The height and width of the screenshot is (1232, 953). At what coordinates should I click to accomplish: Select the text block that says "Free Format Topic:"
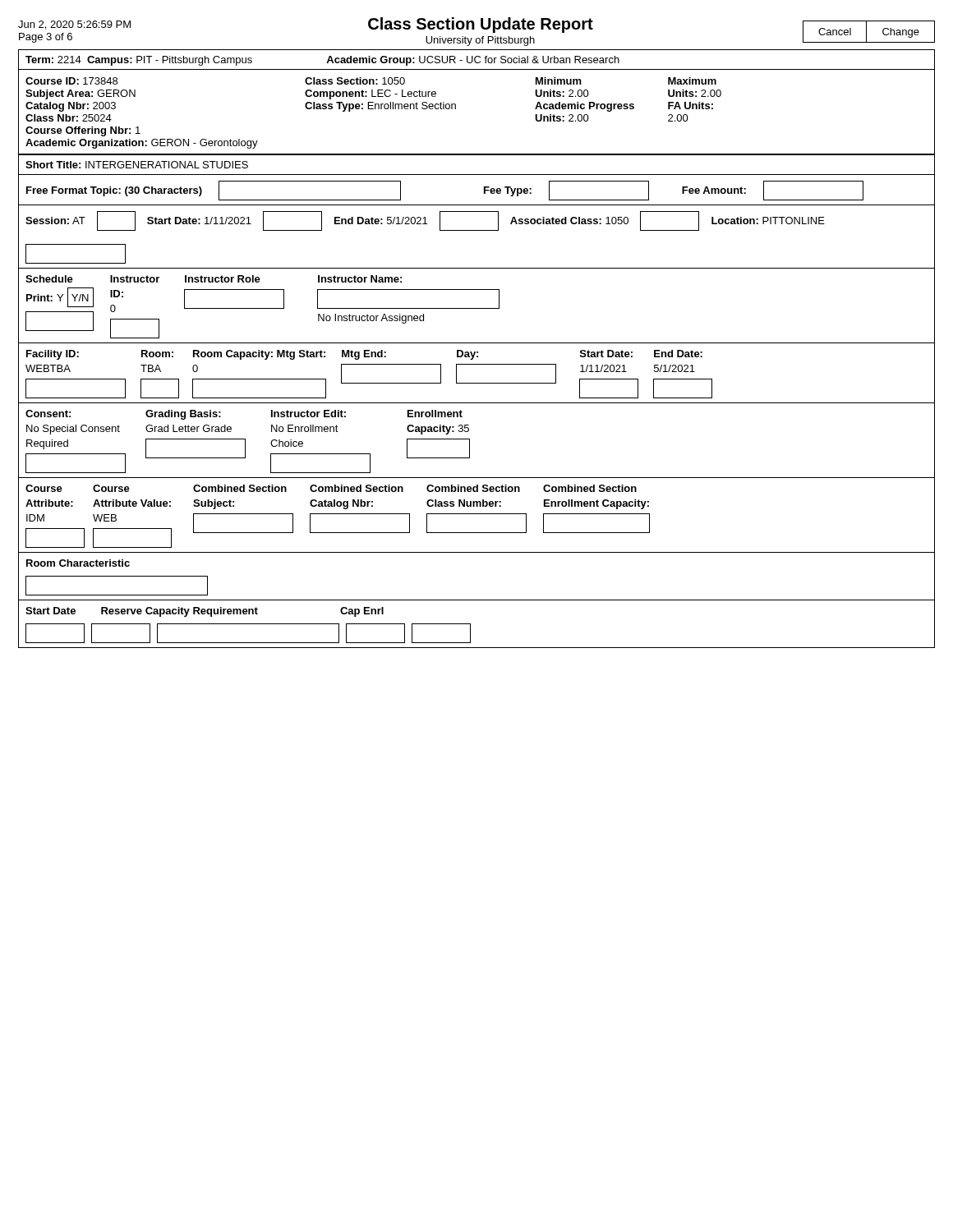click(x=200, y=190)
